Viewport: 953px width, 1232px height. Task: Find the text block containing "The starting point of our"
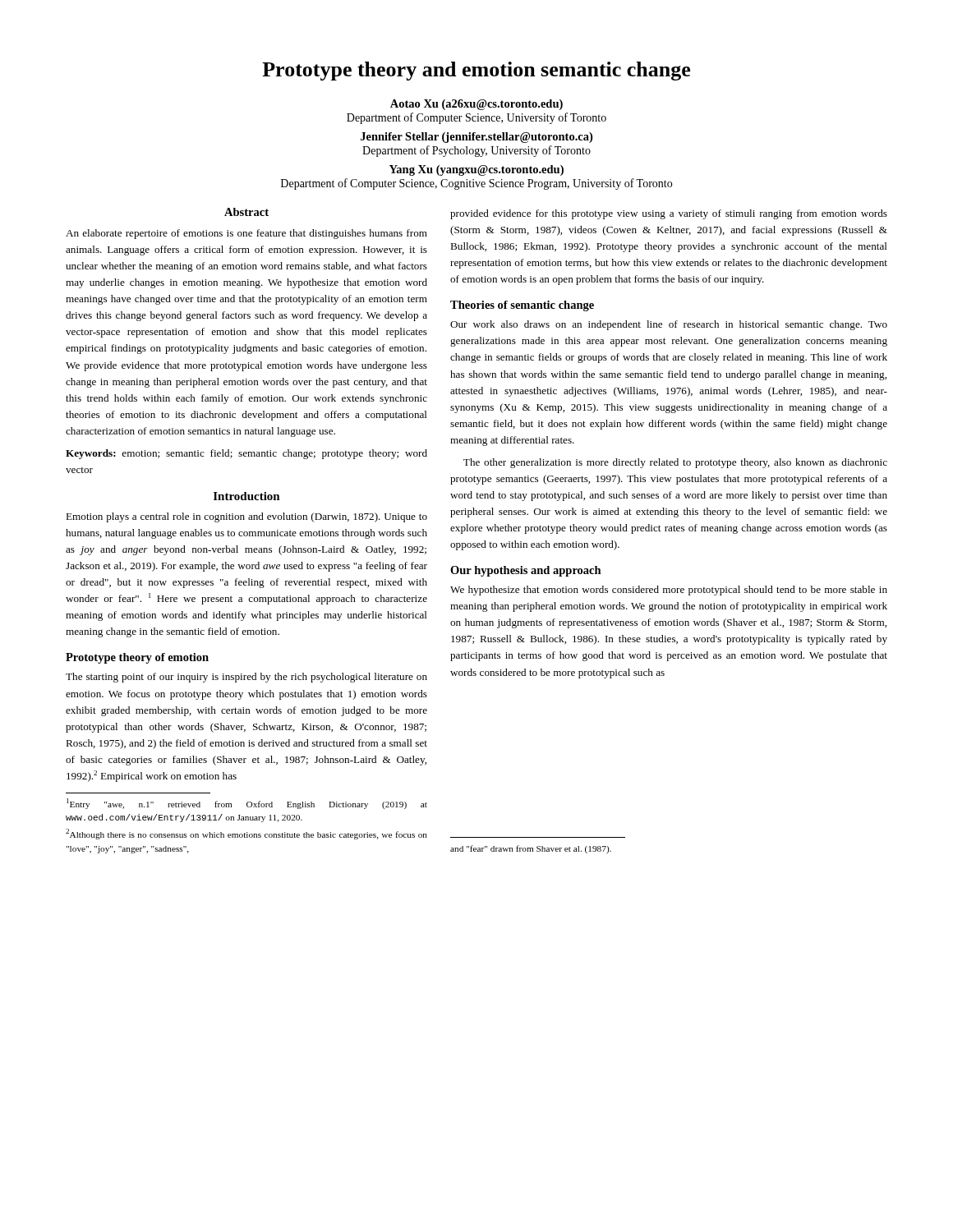[x=246, y=727]
